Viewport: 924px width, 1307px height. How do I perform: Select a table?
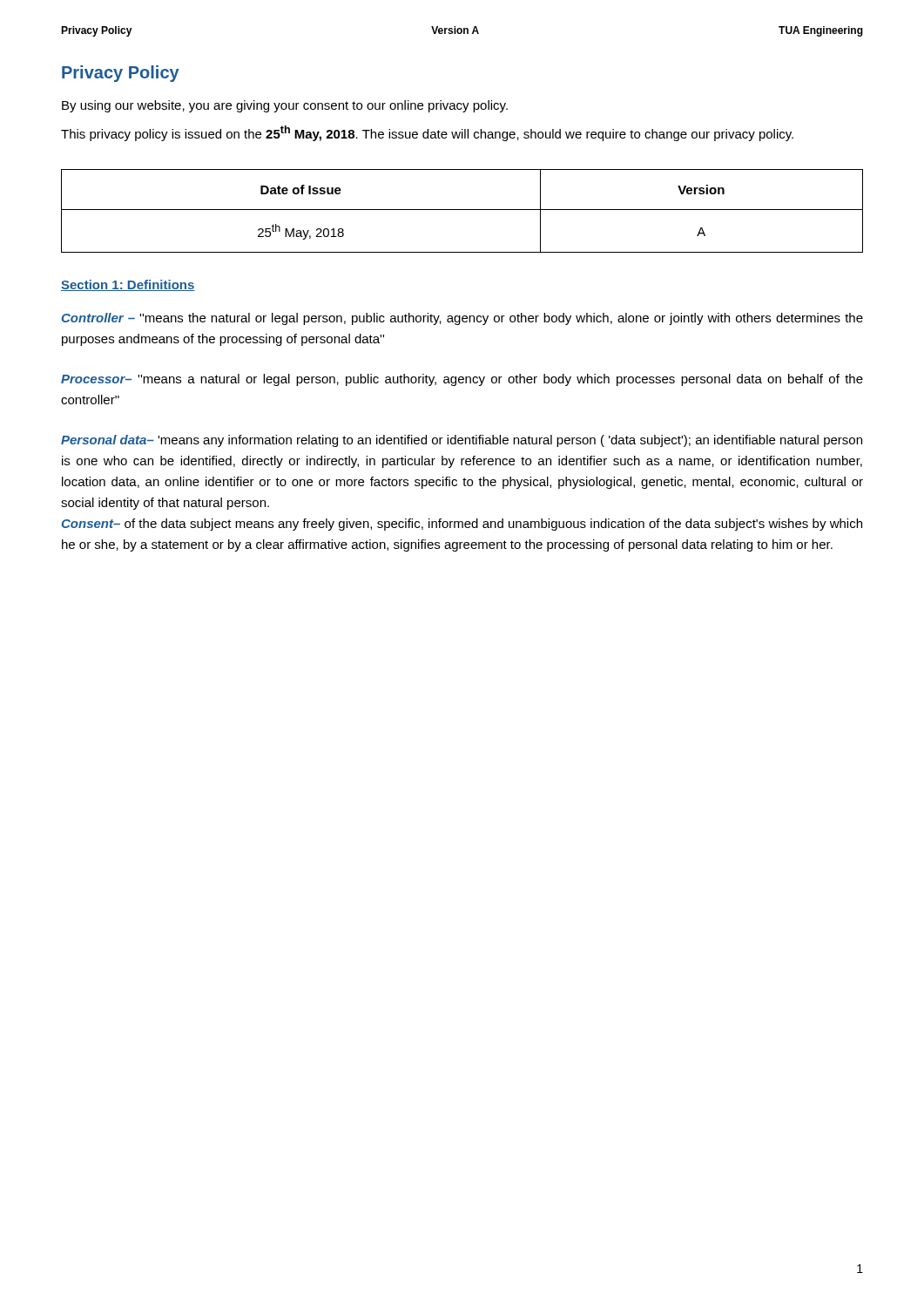coord(462,211)
